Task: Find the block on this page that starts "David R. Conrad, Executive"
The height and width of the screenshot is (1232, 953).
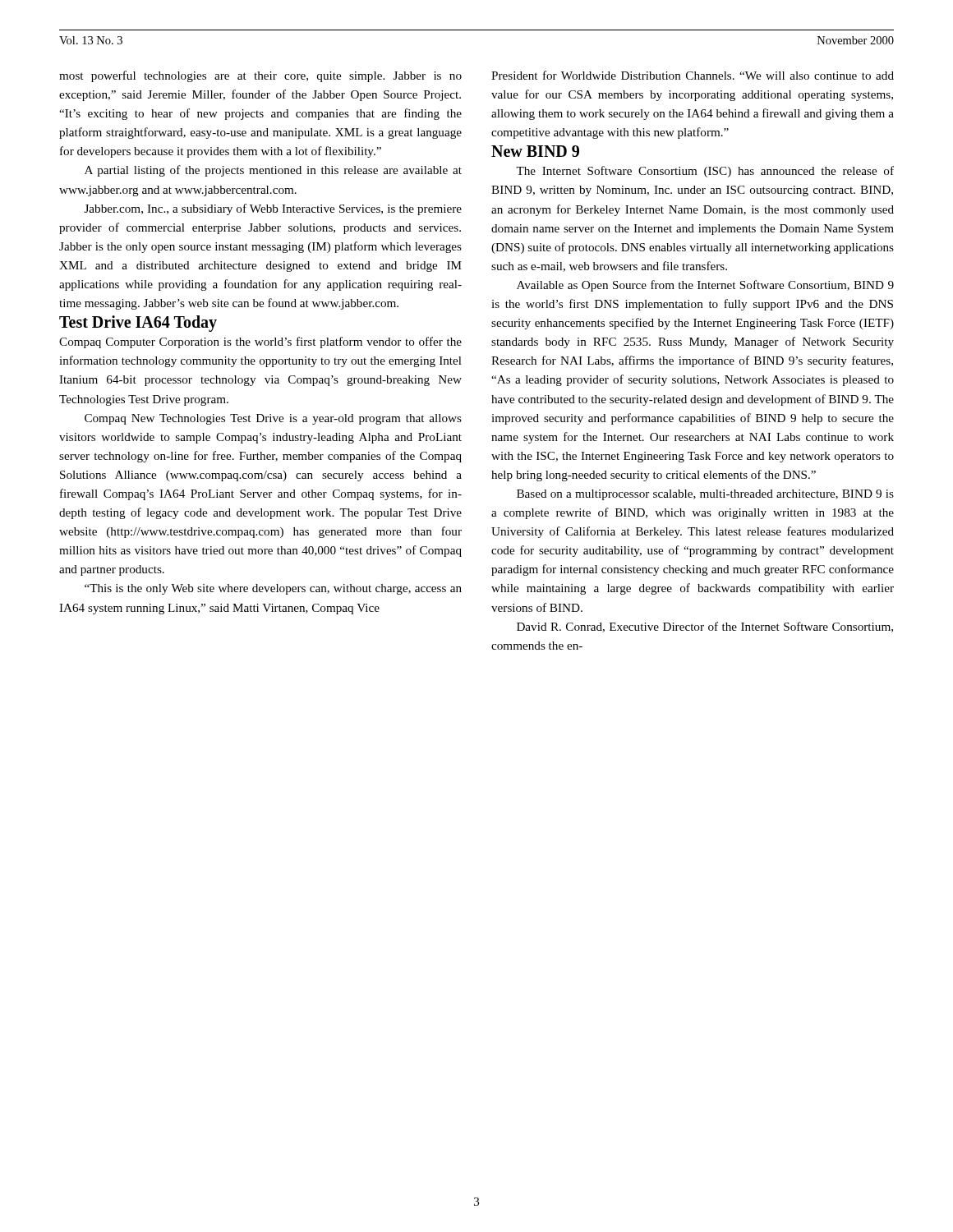Action: click(693, 635)
